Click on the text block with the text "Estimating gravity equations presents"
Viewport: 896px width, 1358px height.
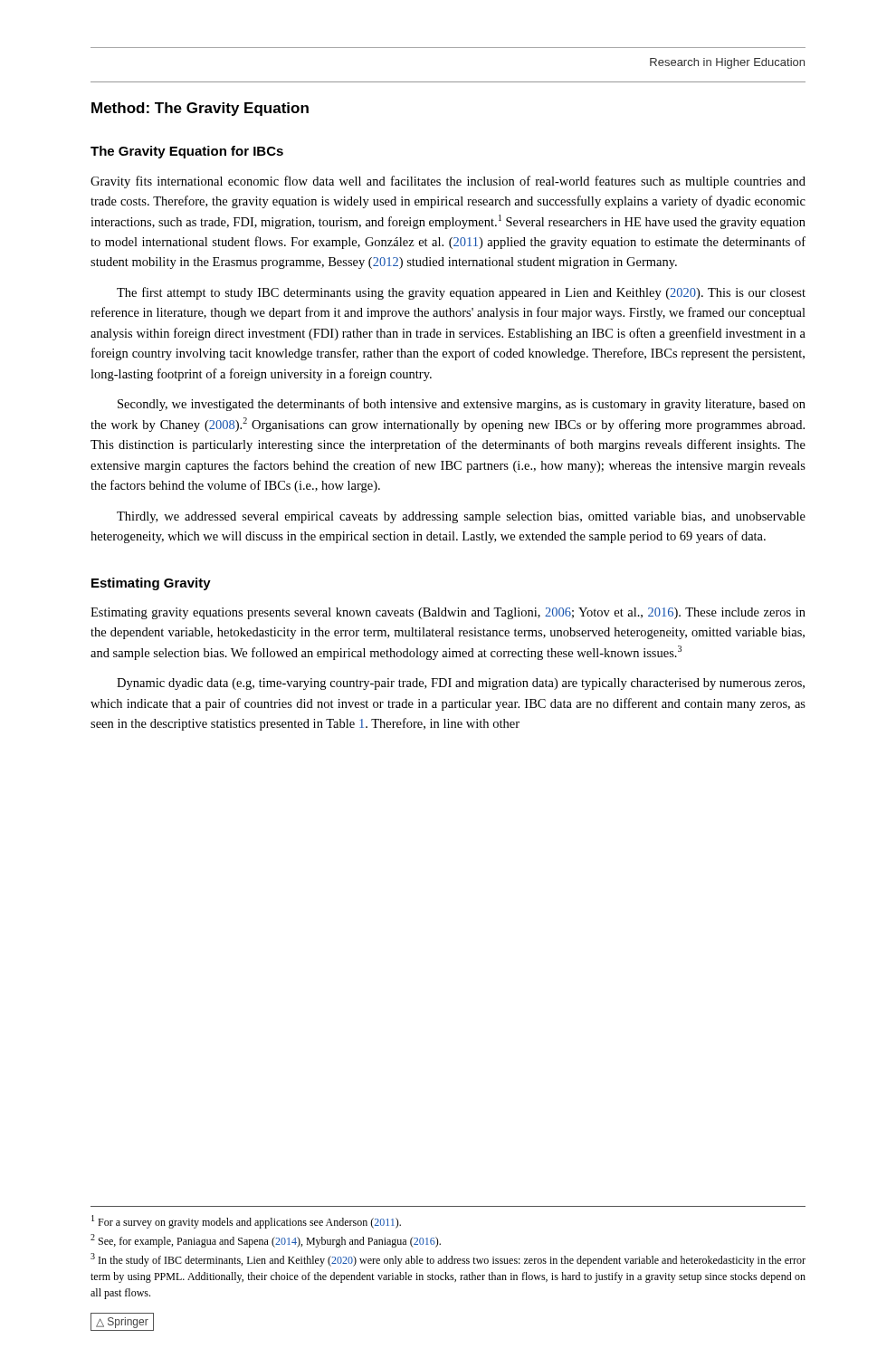point(448,632)
